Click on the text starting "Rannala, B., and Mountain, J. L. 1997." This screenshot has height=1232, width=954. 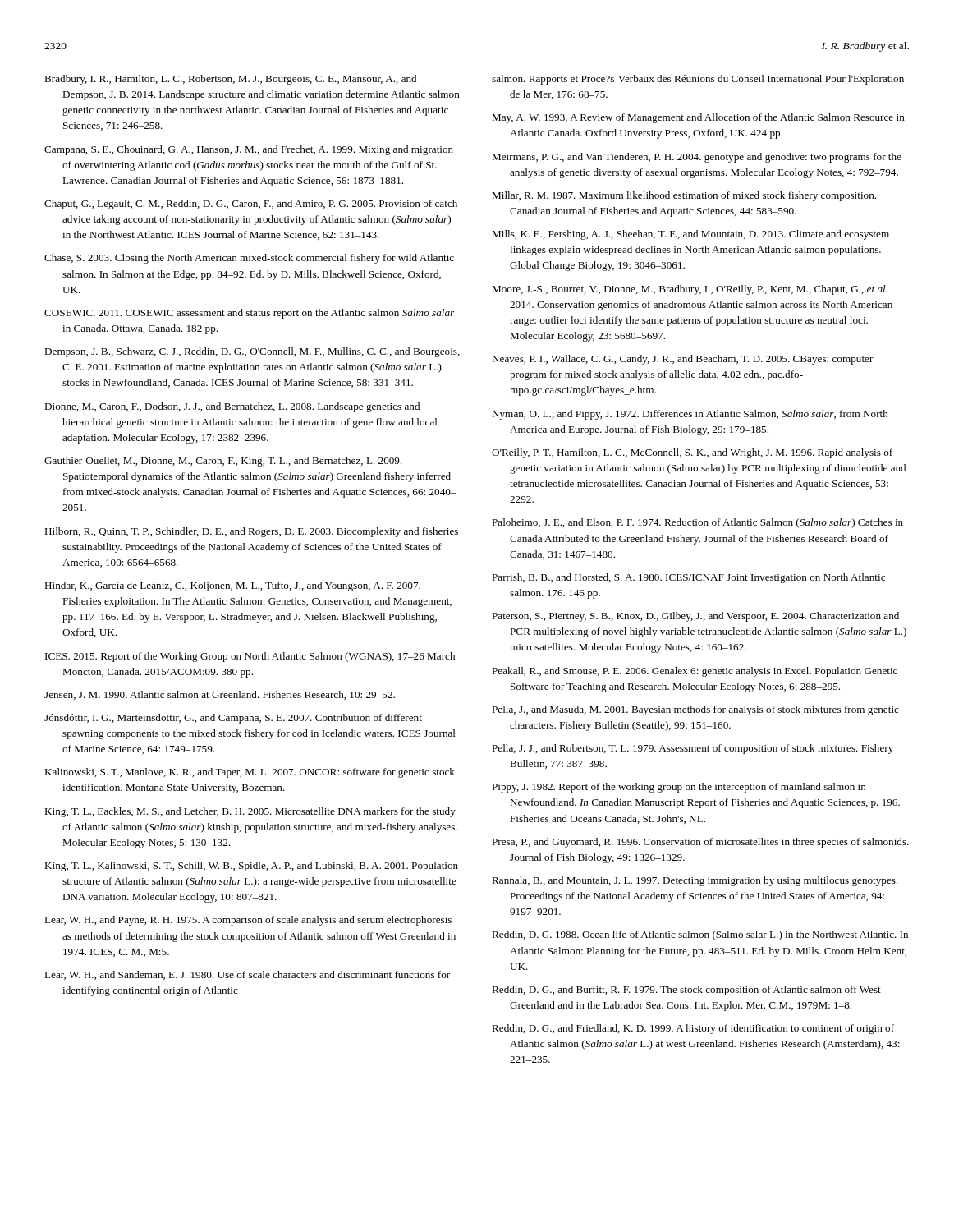pyautogui.click(x=695, y=896)
